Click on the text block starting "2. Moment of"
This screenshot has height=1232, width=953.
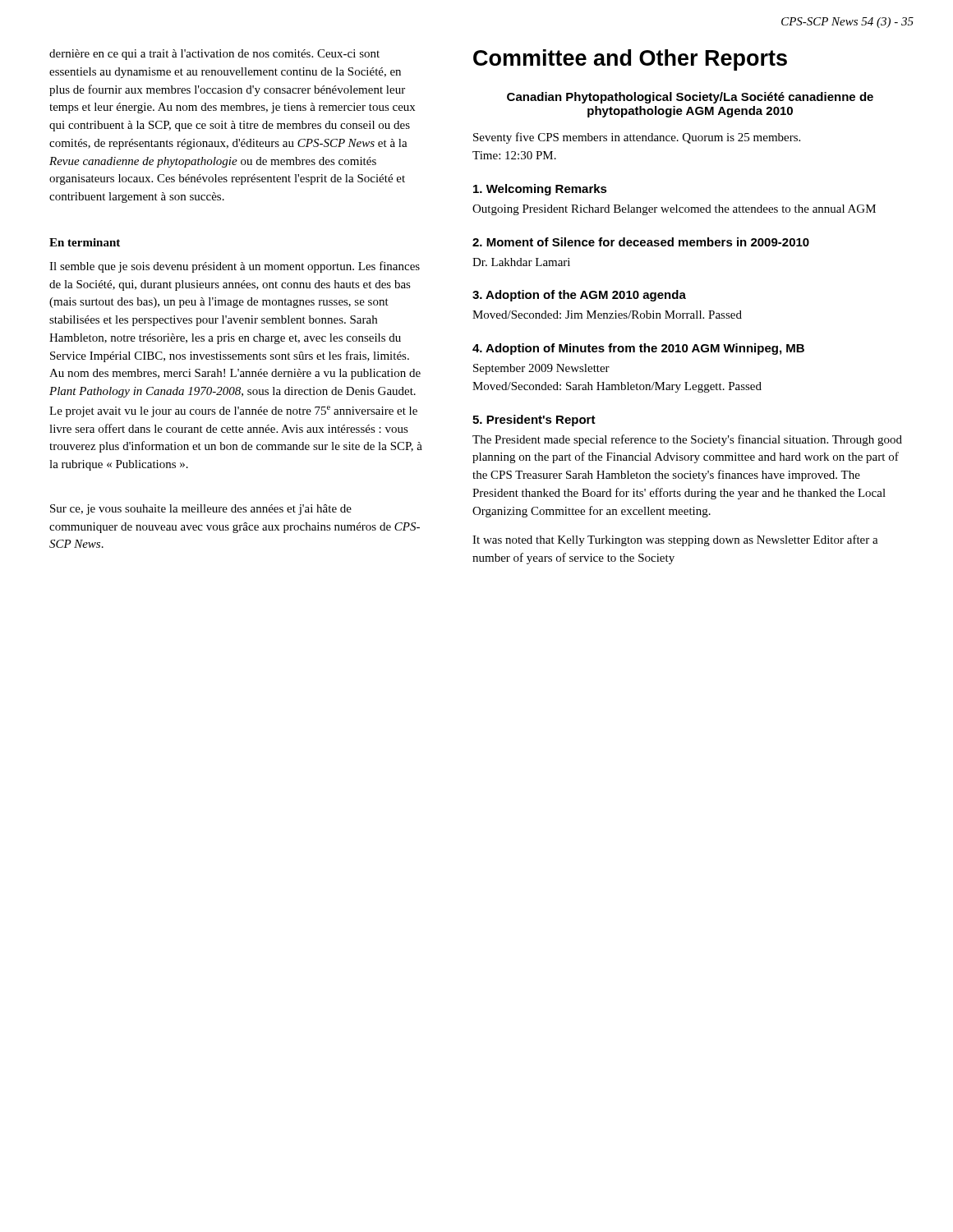641,242
